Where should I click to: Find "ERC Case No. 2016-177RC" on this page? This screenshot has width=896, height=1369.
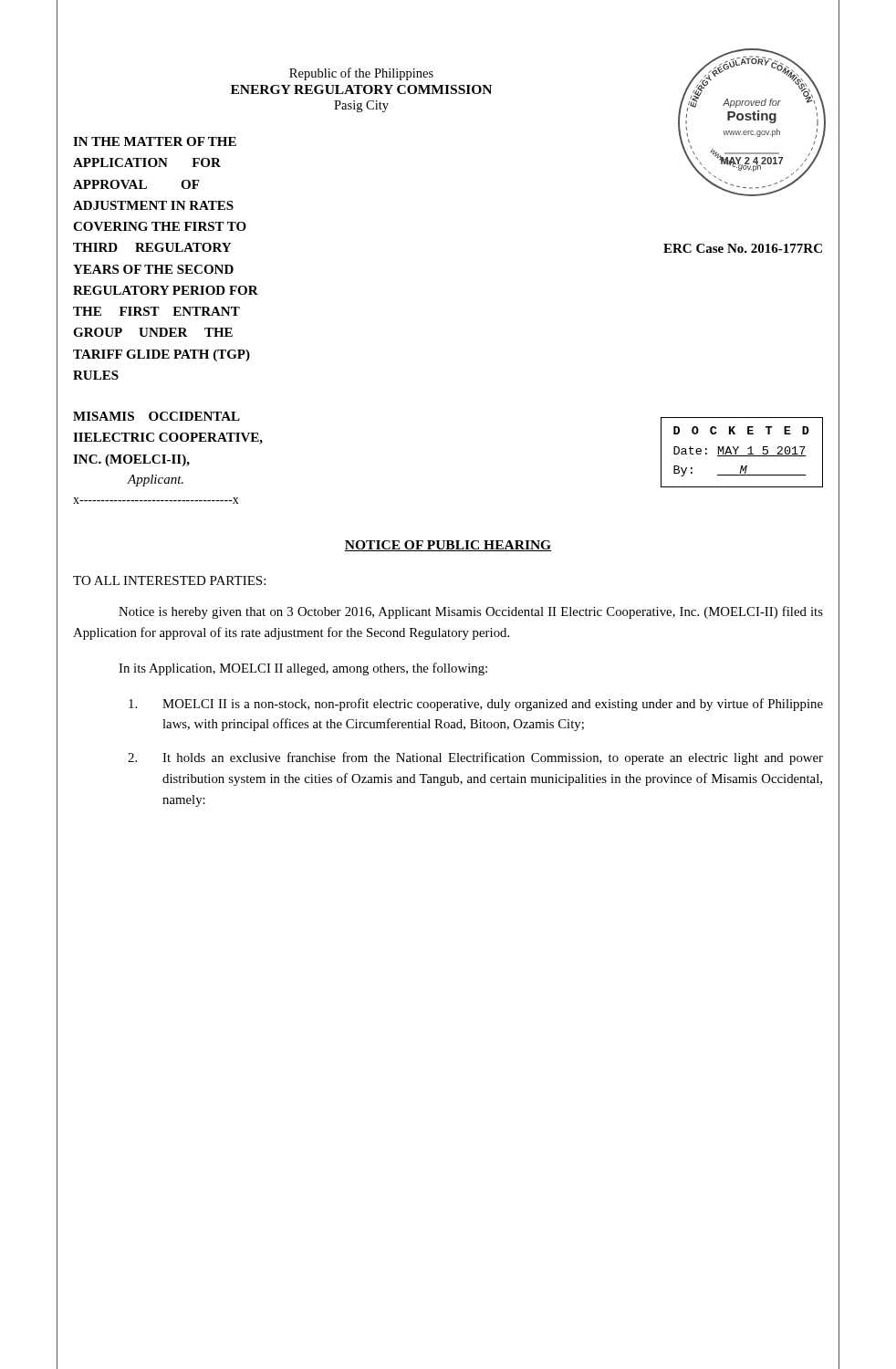(743, 248)
